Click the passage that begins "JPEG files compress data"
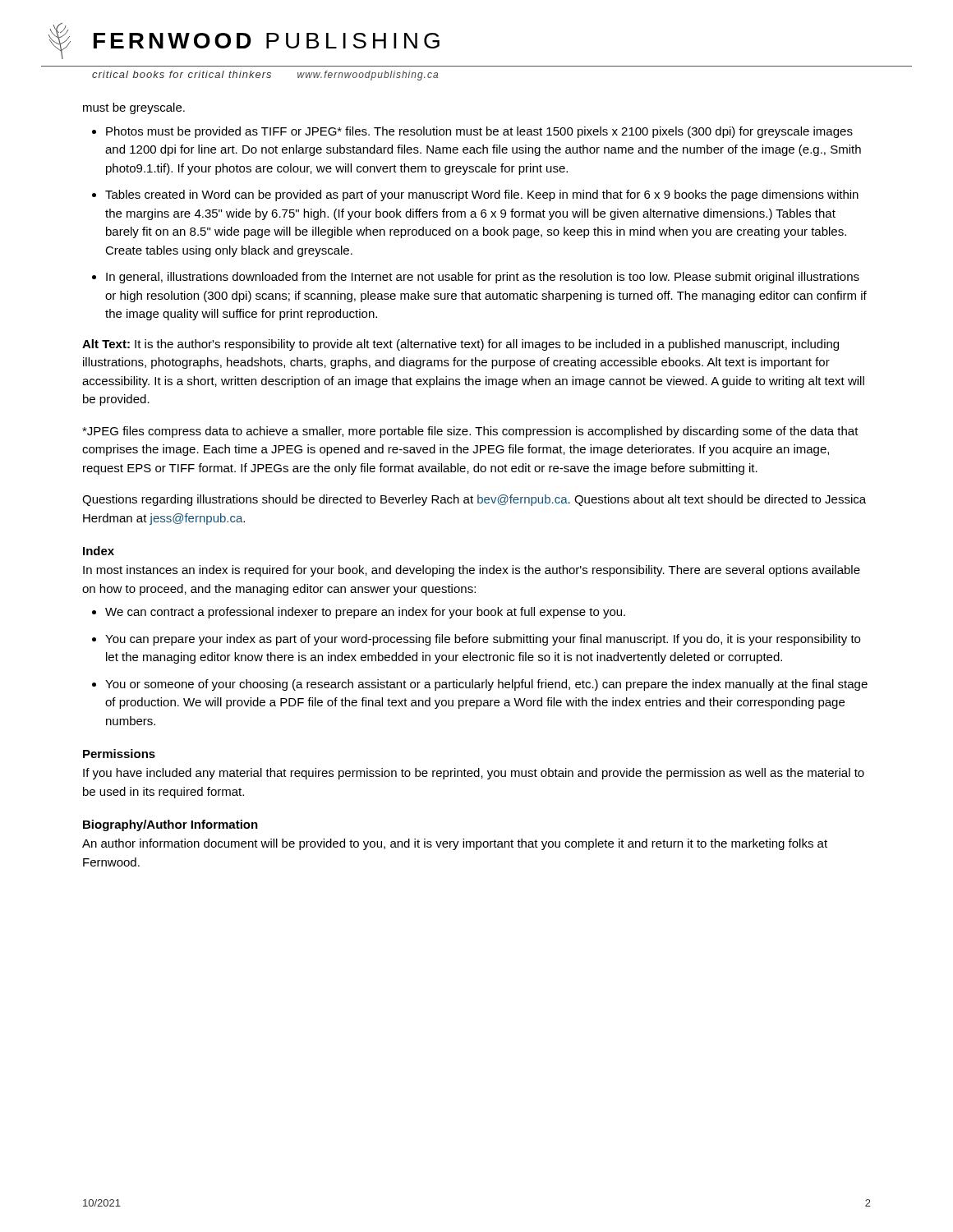Viewport: 953px width, 1232px height. 470,449
